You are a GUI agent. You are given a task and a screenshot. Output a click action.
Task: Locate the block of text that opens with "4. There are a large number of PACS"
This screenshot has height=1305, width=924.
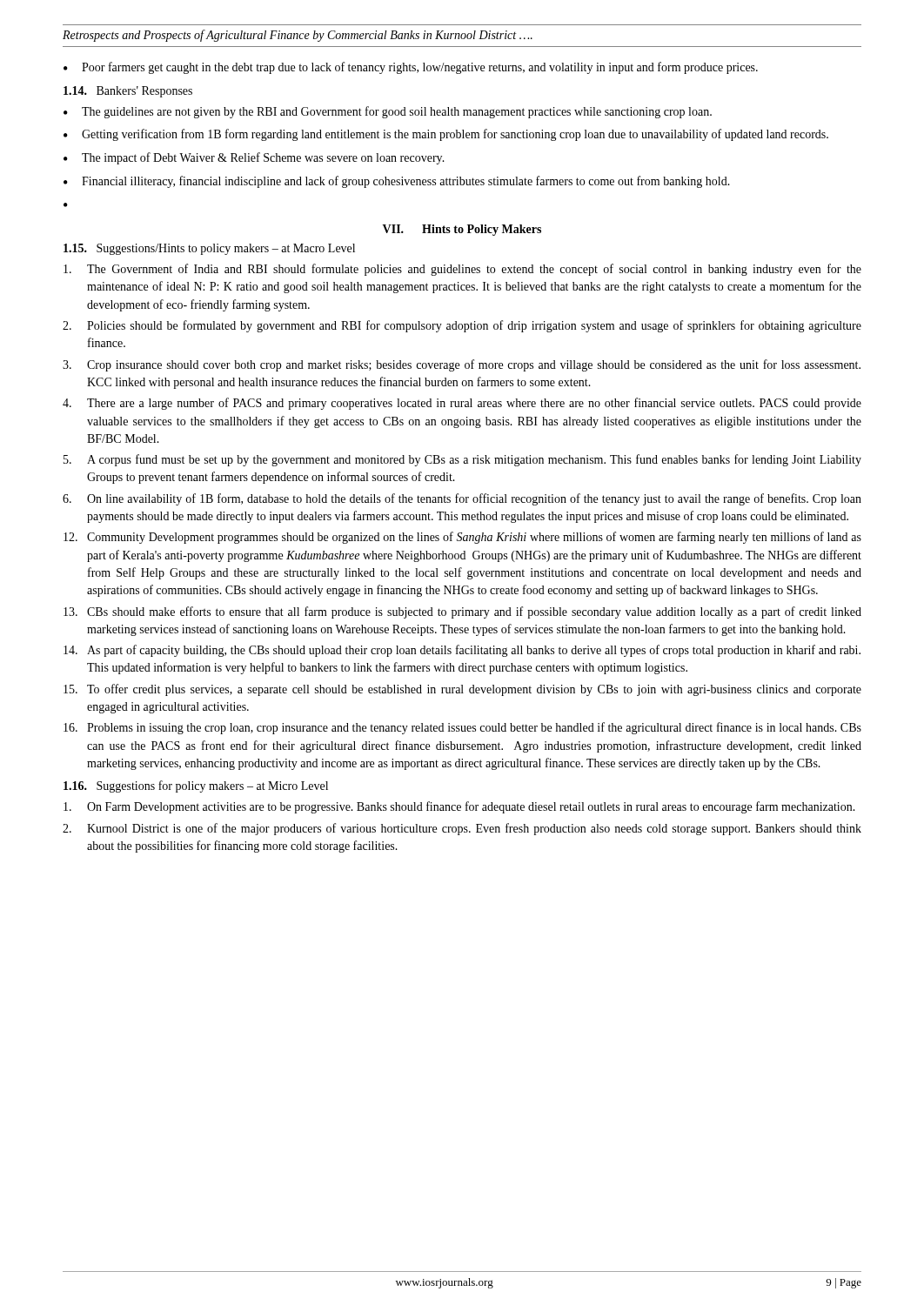[462, 422]
